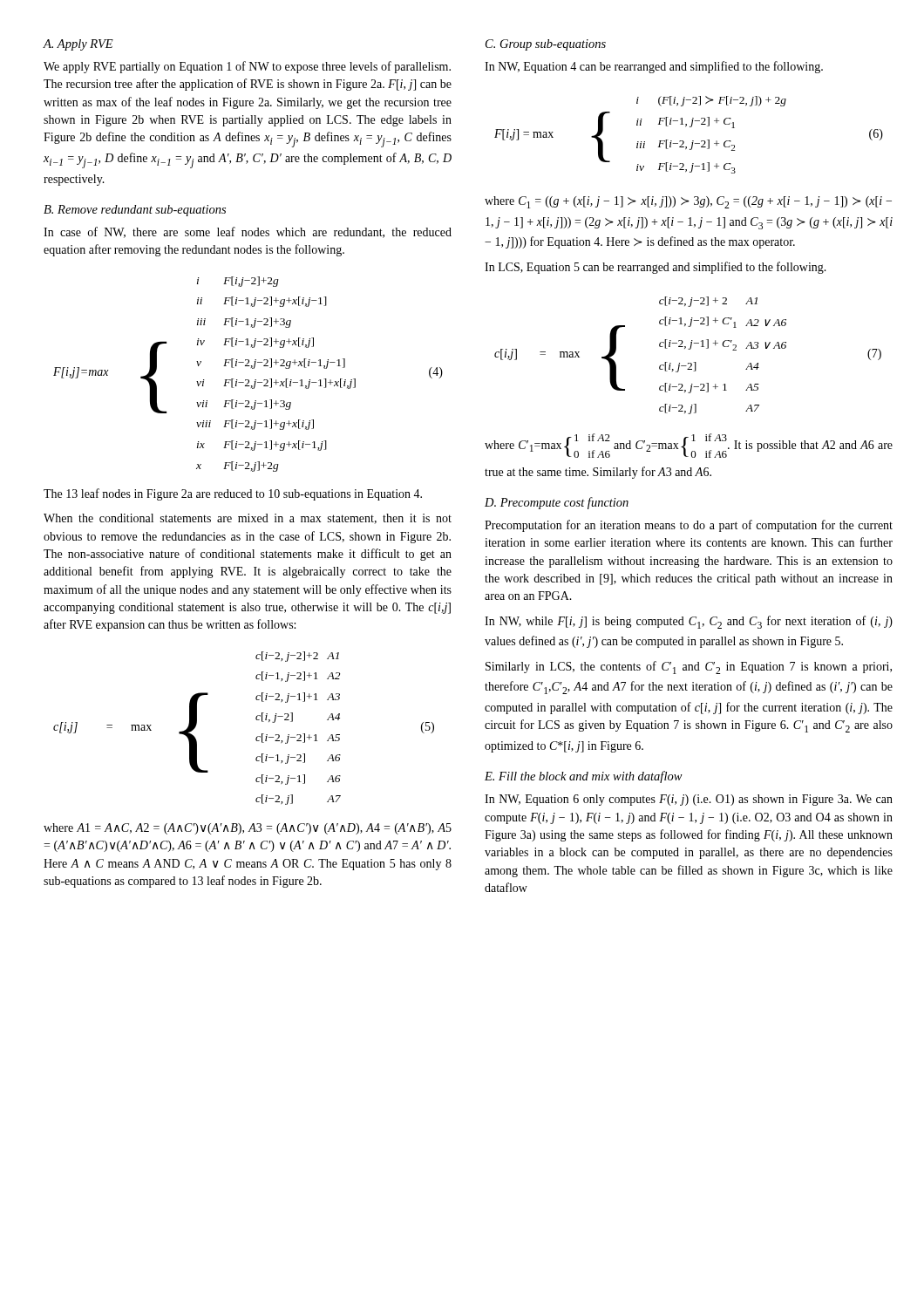Viewport: 924px width, 1308px height.
Task: Click on the element starting "The 13 leaf nodes"
Action: 233,494
